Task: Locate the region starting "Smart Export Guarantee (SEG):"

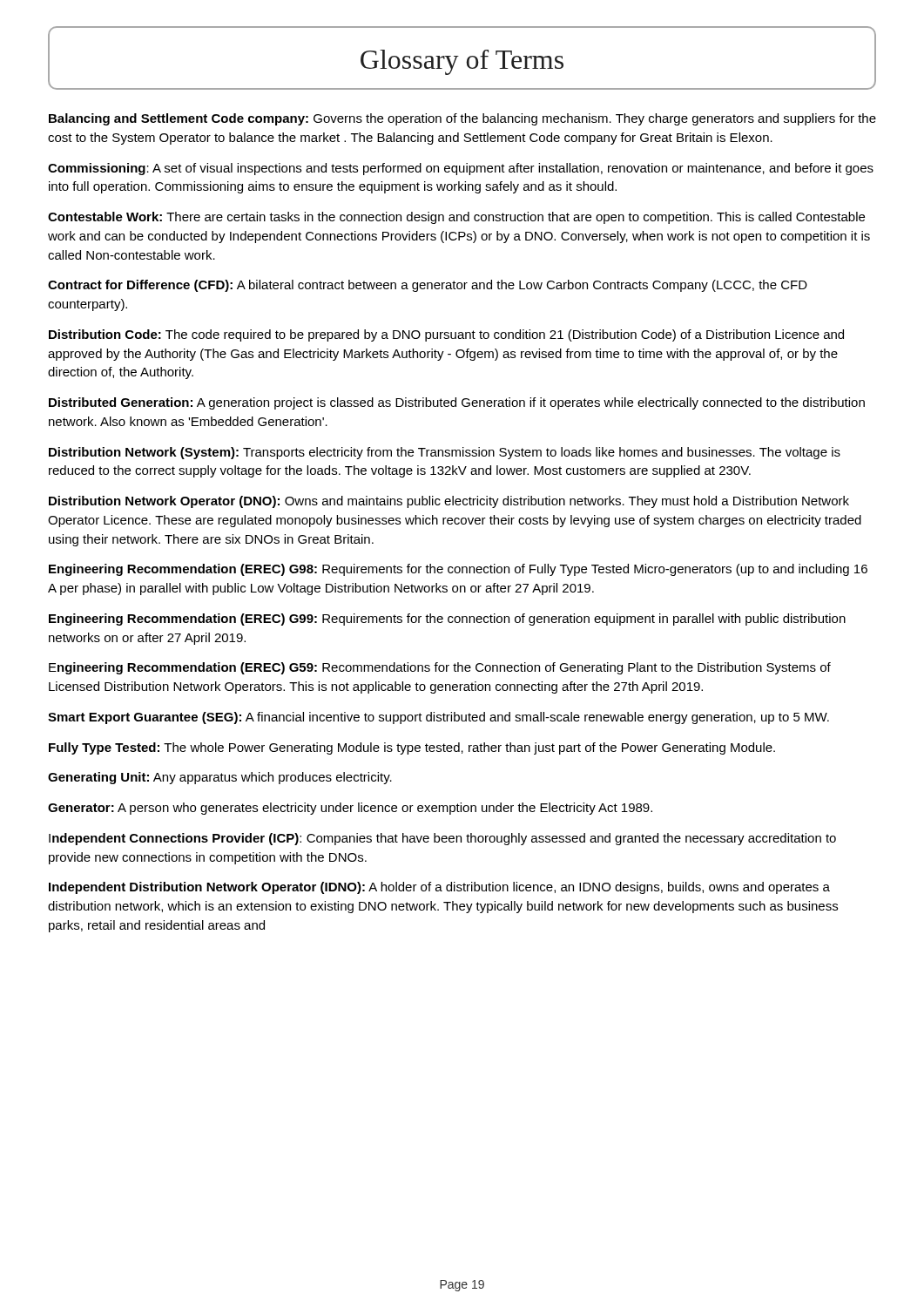Action: tap(439, 716)
